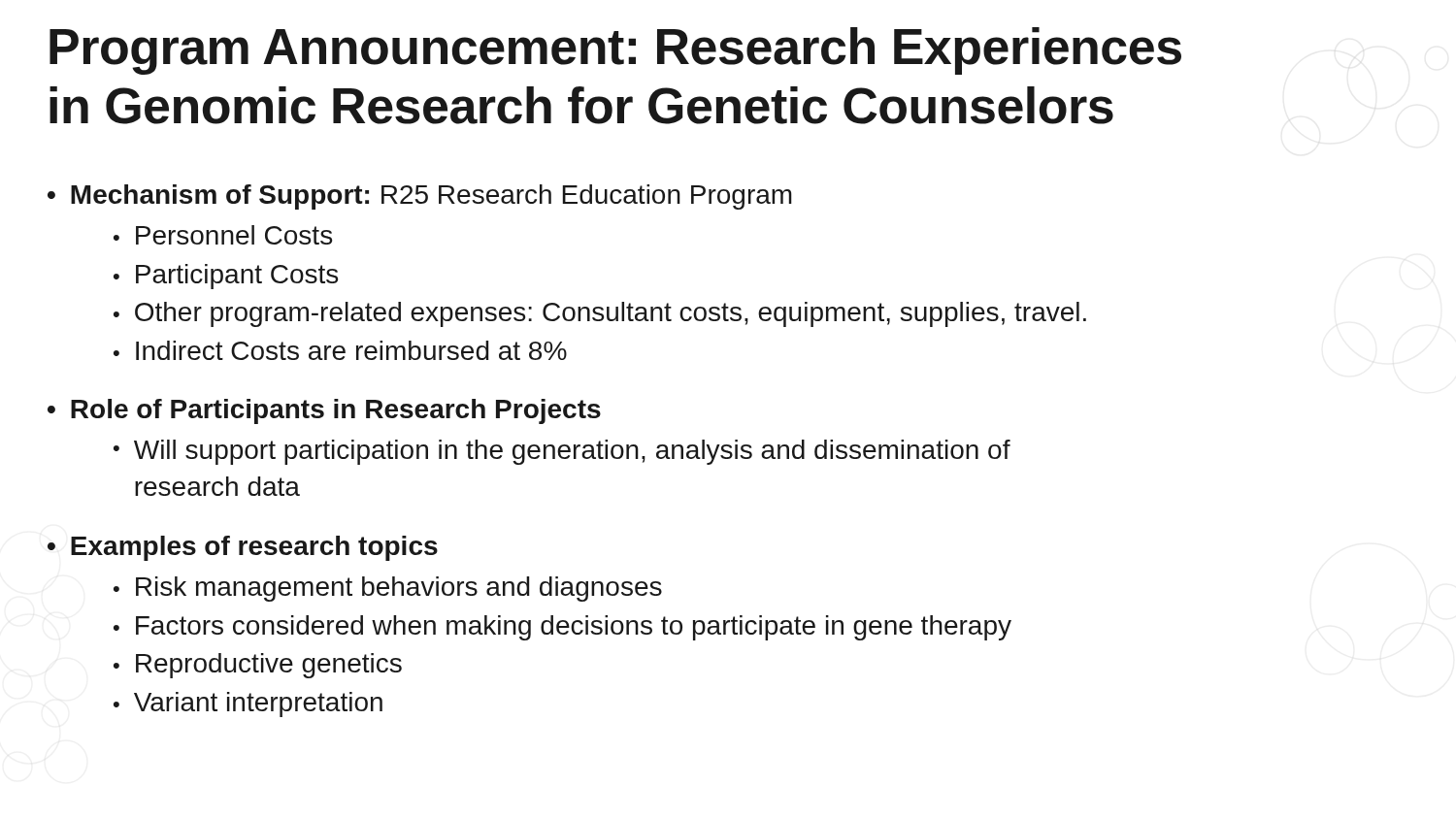Point to the passage starting "• Mechanism of Support: R25 Research"
The image size is (1456, 819).
[x=420, y=195]
